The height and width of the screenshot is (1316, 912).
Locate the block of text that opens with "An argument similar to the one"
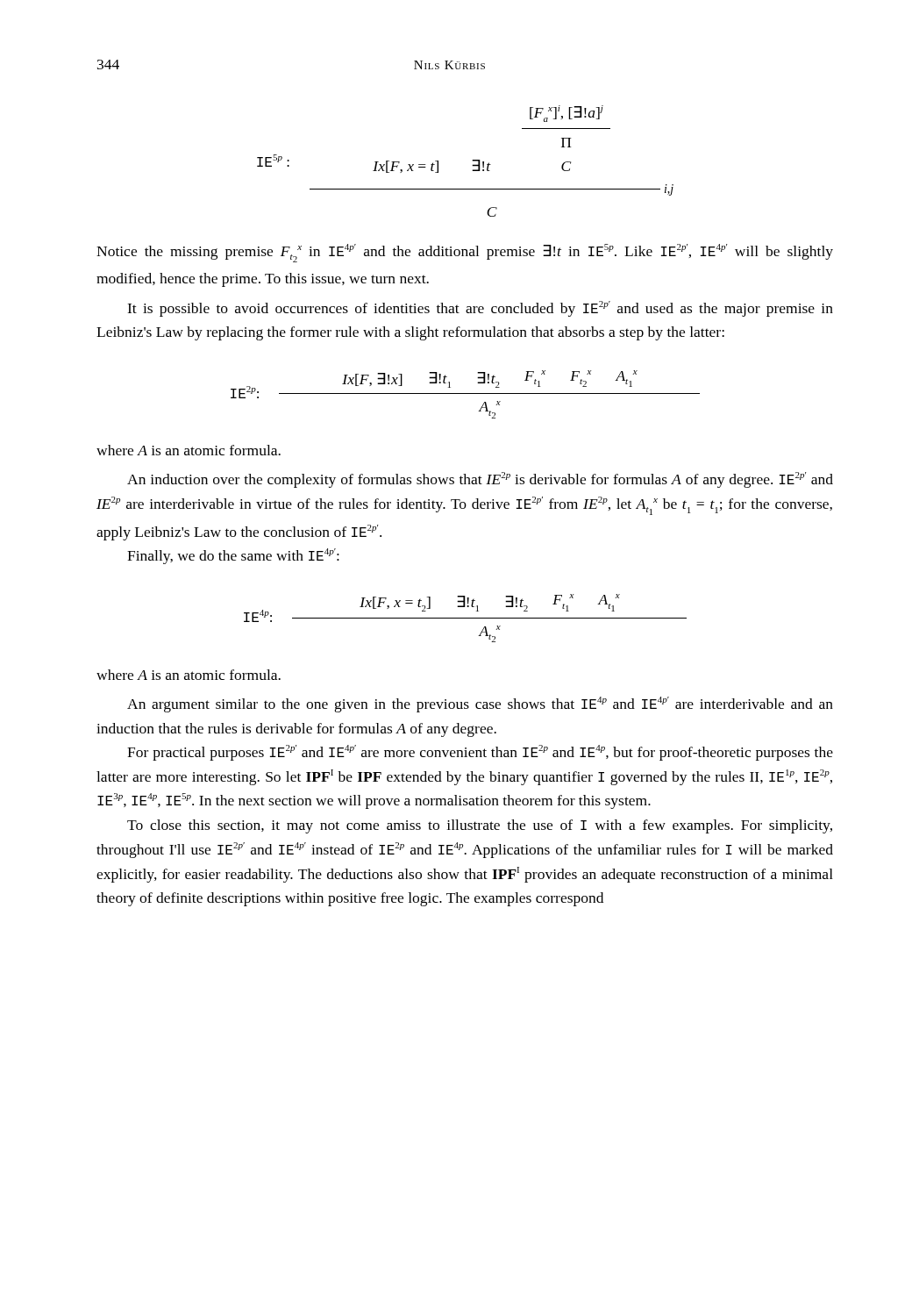465,801
